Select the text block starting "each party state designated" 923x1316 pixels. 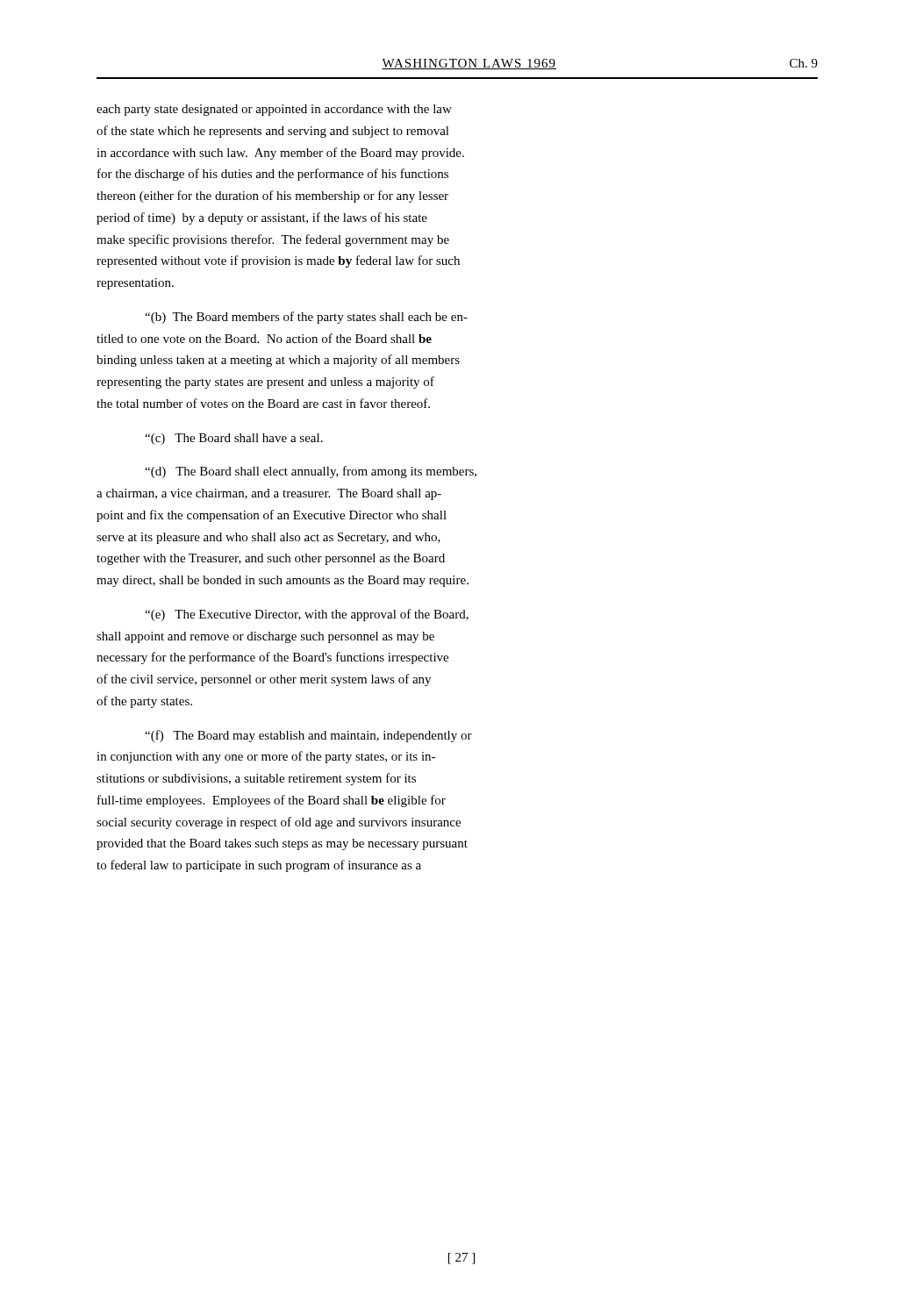[457, 196]
